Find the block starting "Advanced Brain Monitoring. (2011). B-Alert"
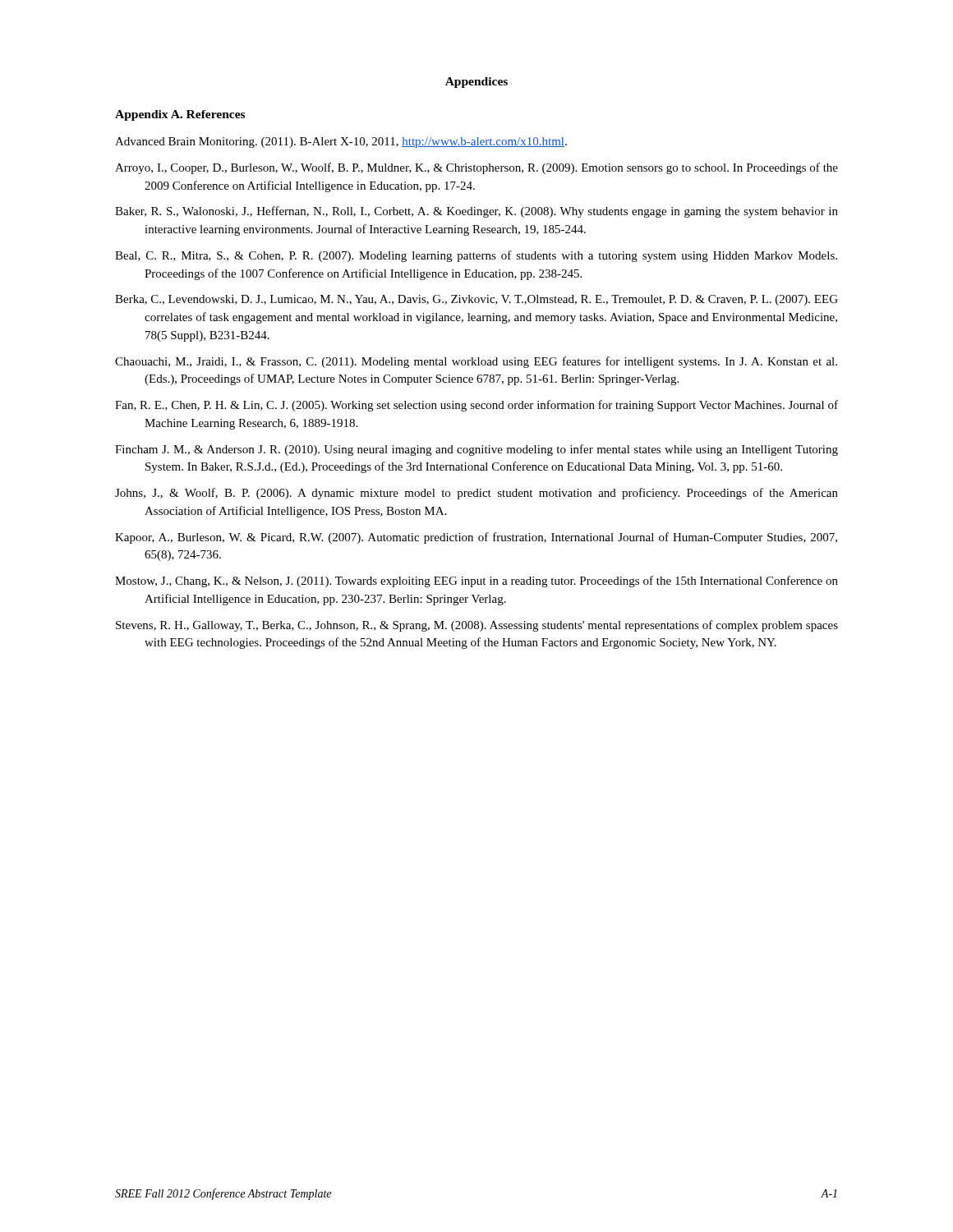 pyautogui.click(x=341, y=141)
